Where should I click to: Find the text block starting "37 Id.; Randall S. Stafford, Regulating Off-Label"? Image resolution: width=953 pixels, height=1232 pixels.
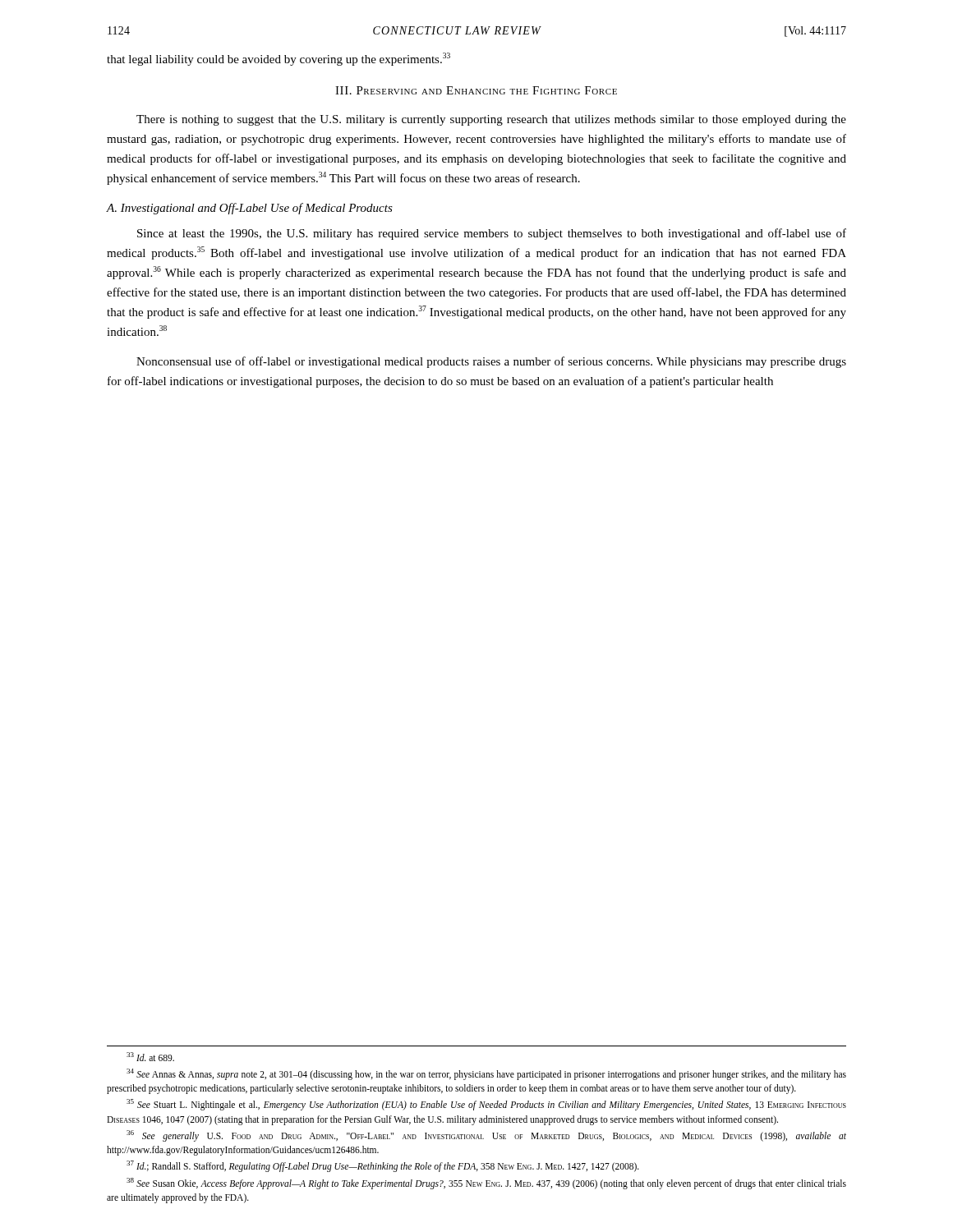click(x=476, y=1167)
